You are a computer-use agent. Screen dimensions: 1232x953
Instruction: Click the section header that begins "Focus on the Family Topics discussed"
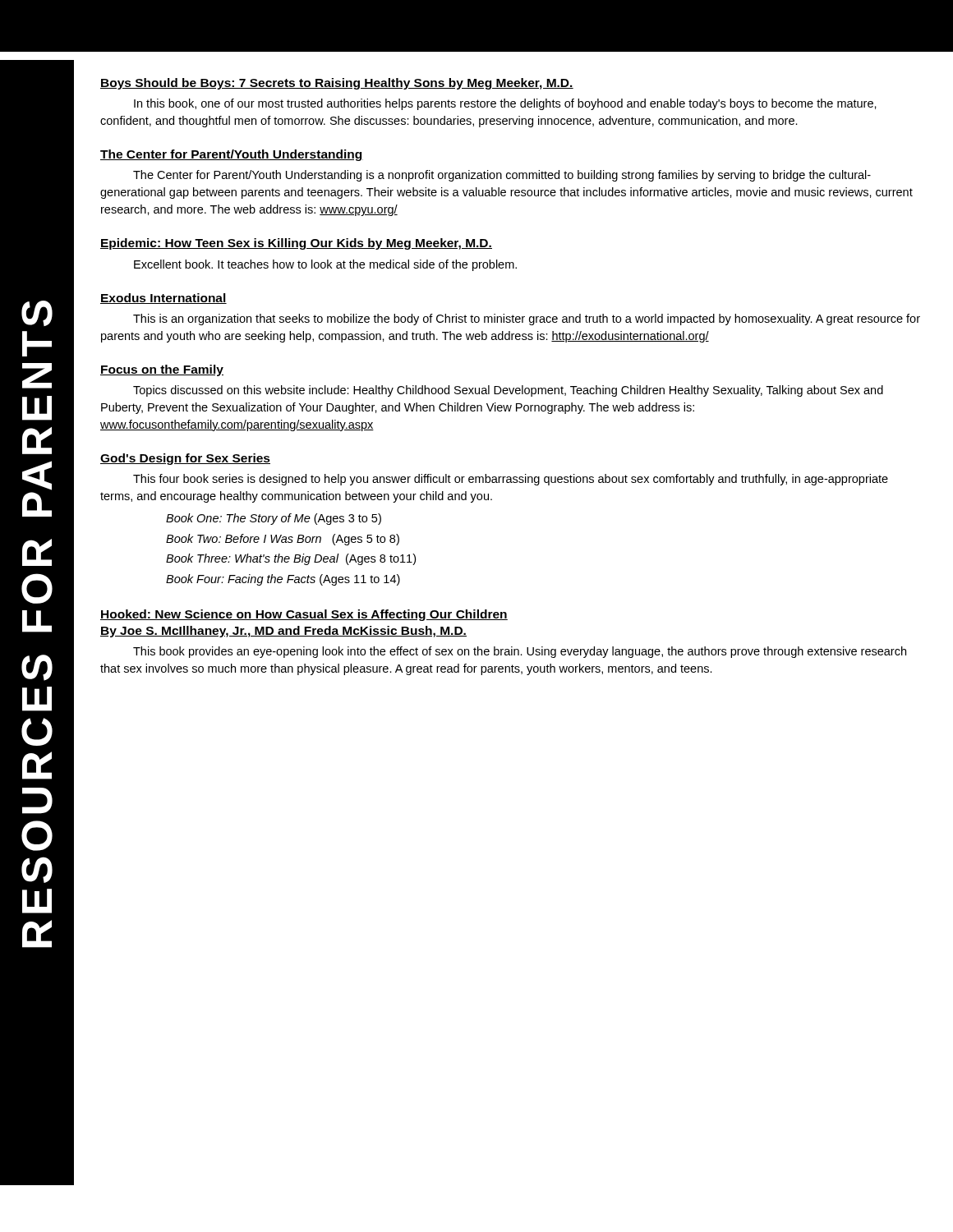[511, 397]
